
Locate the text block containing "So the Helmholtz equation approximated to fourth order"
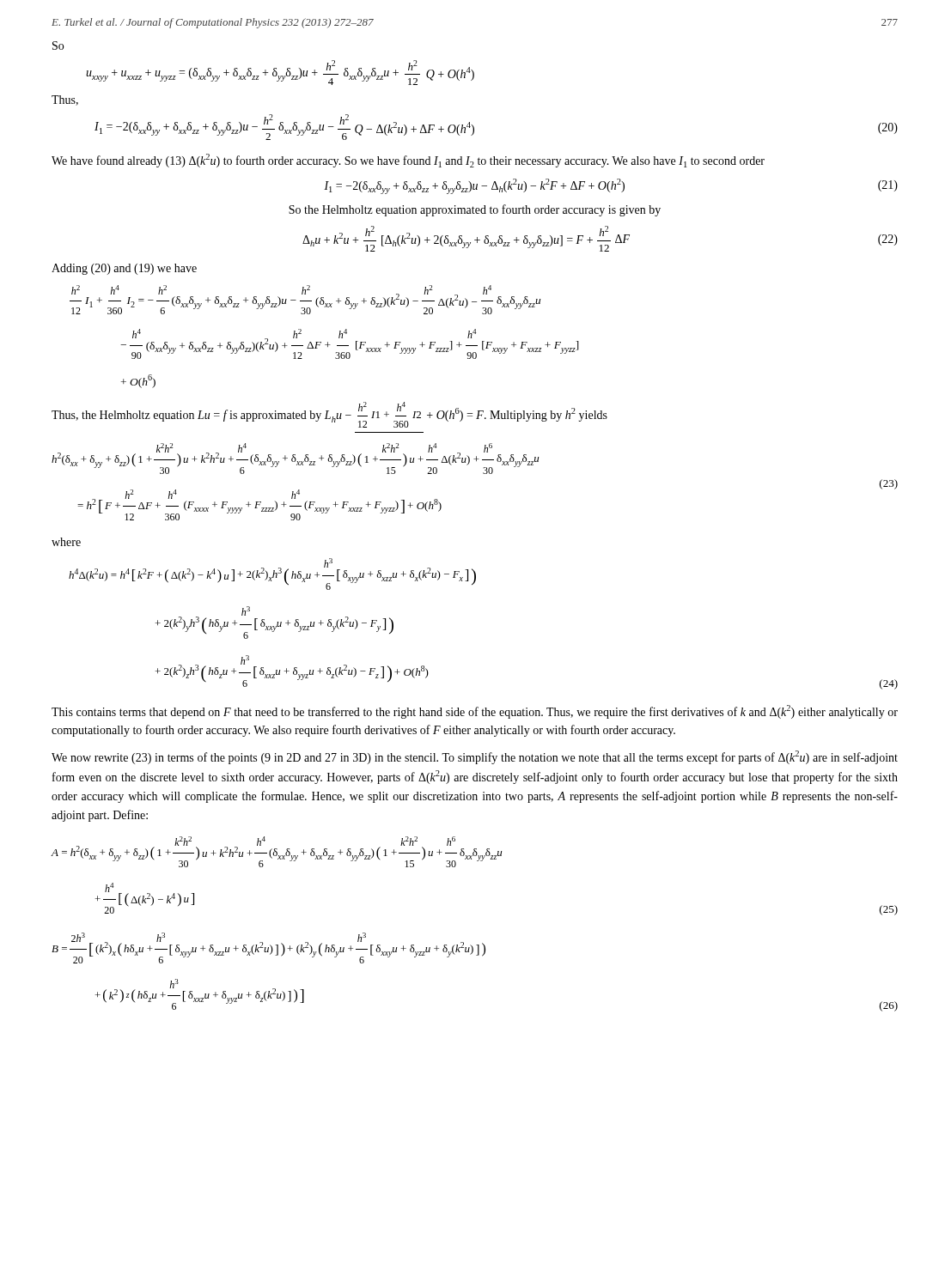(x=475, y=210)
